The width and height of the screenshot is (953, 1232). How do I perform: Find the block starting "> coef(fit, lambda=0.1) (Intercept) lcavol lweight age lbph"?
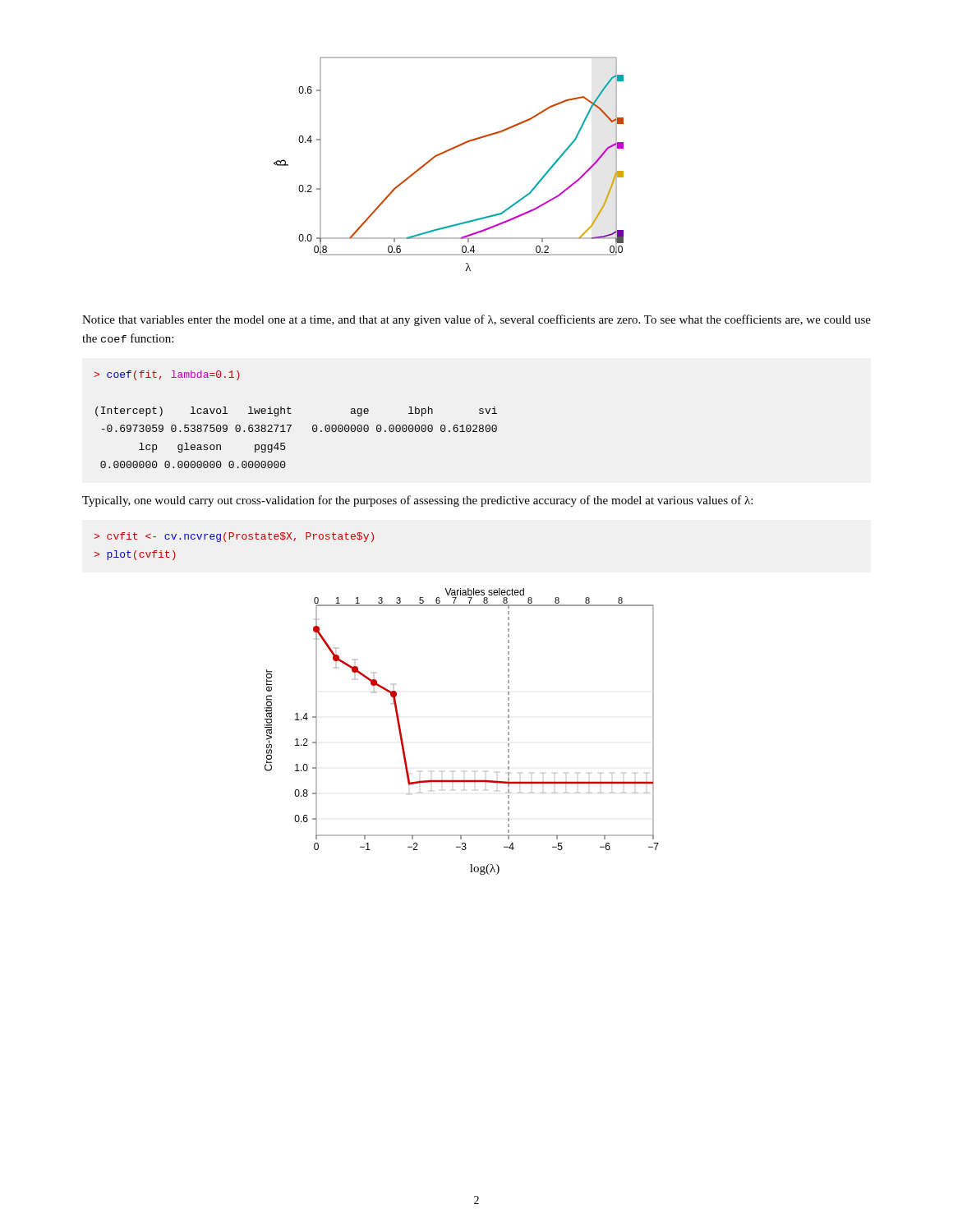pos(476,421)
